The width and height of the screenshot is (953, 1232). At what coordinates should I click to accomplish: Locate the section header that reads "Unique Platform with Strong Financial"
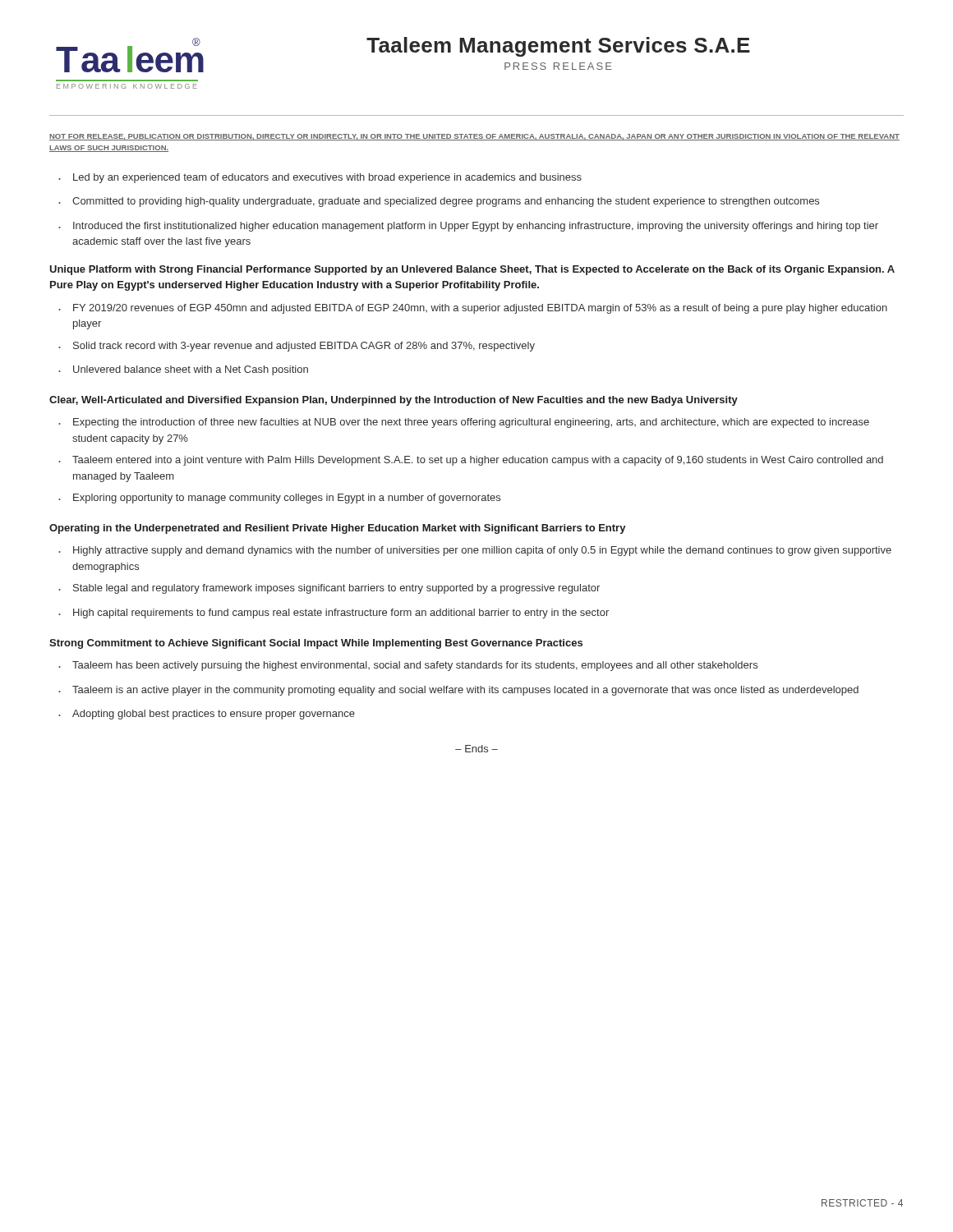click(472, 277)
